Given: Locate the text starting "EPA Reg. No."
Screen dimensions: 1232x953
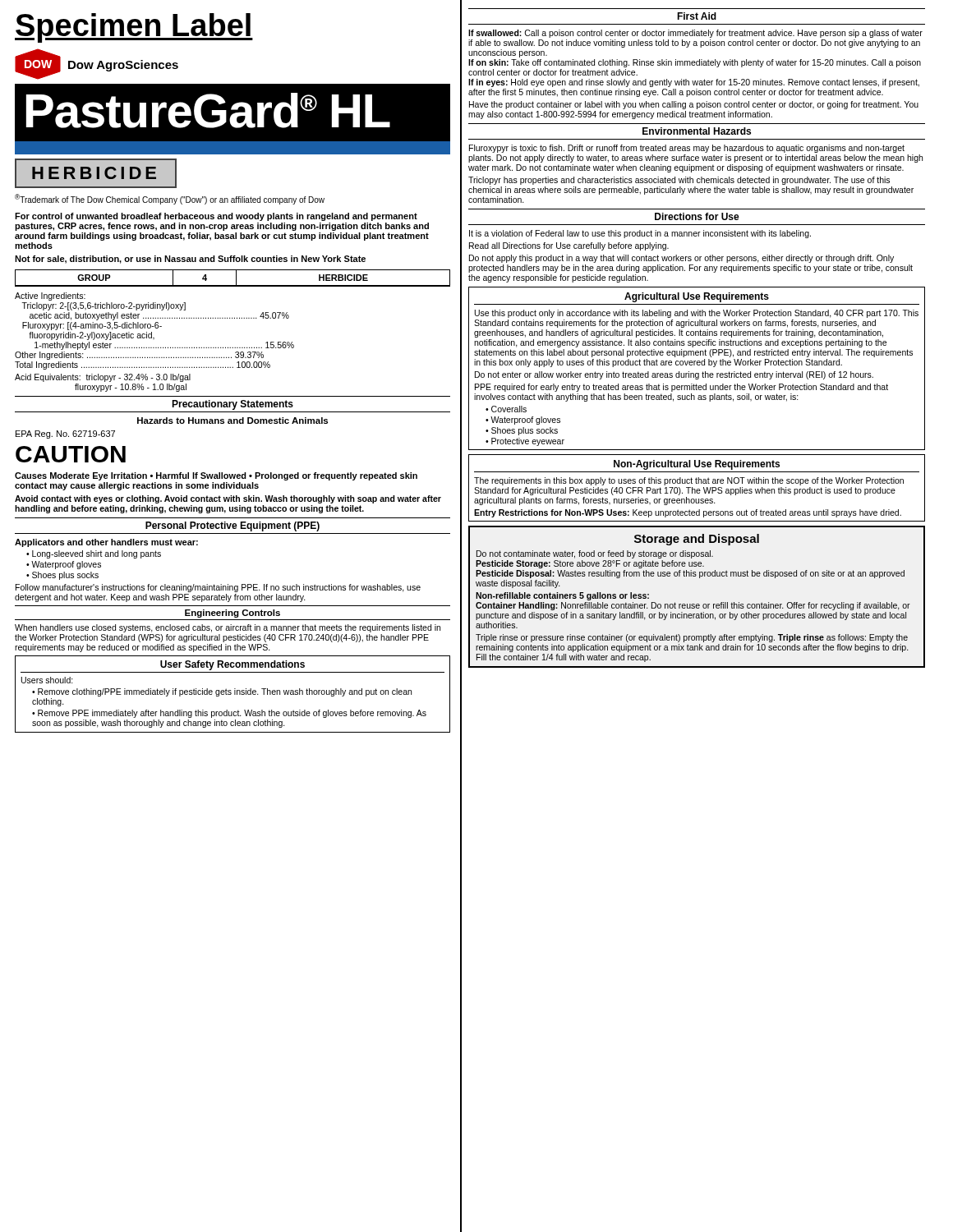Looking at the screenshot, I should 65,434.
